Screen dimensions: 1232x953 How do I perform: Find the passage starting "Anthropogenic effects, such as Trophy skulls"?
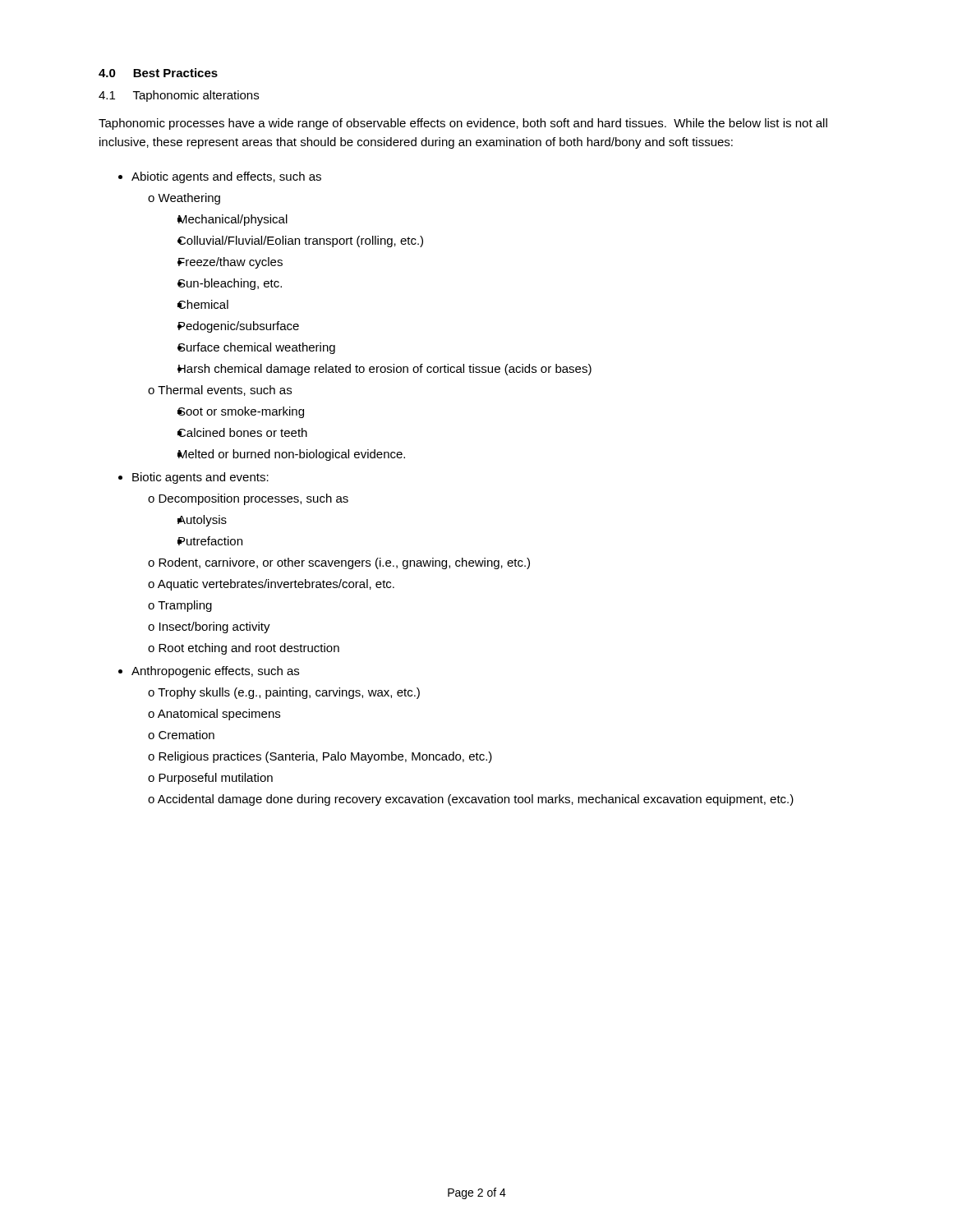(x=215, y=672)
